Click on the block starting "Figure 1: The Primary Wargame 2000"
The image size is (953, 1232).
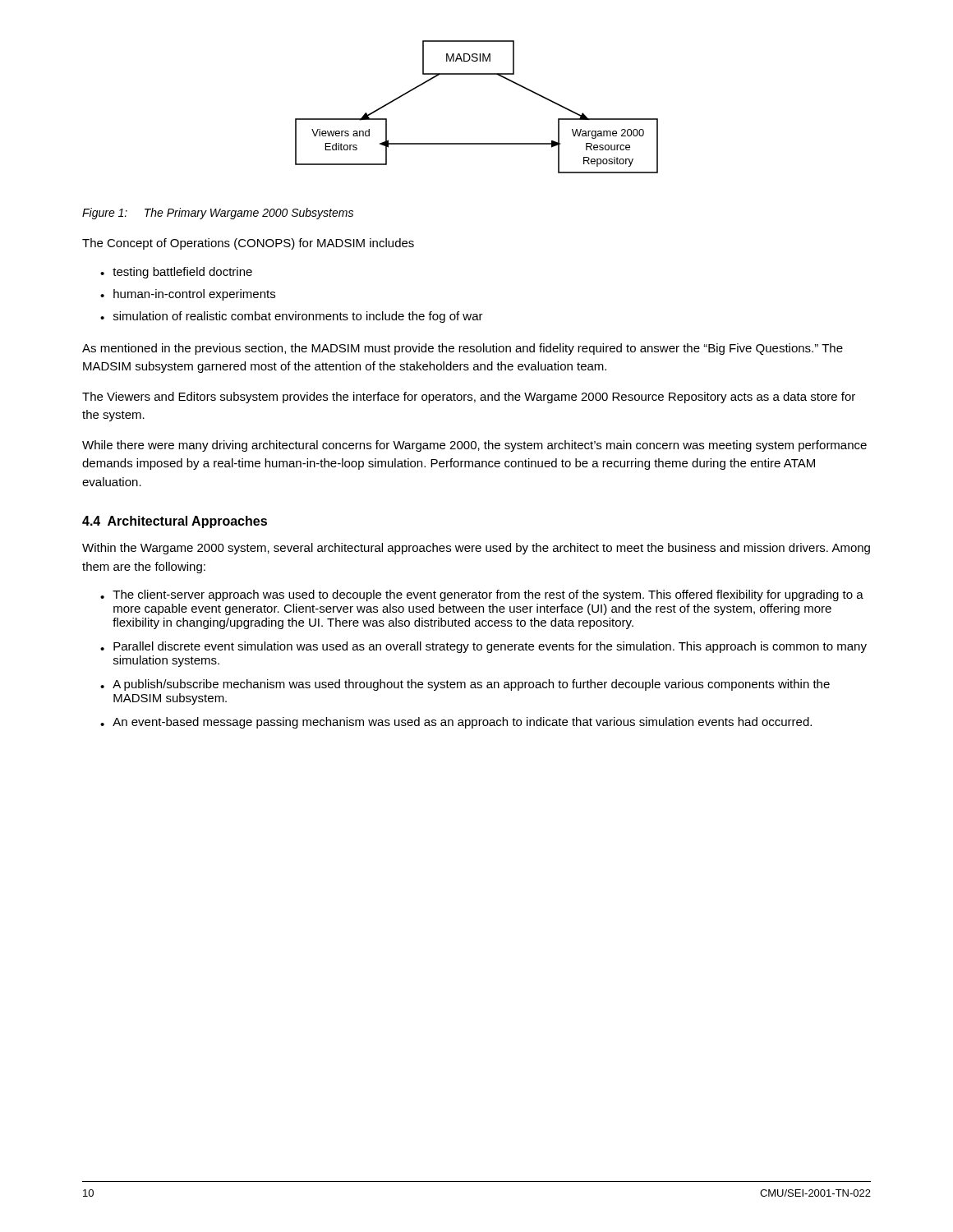point(218,213)
